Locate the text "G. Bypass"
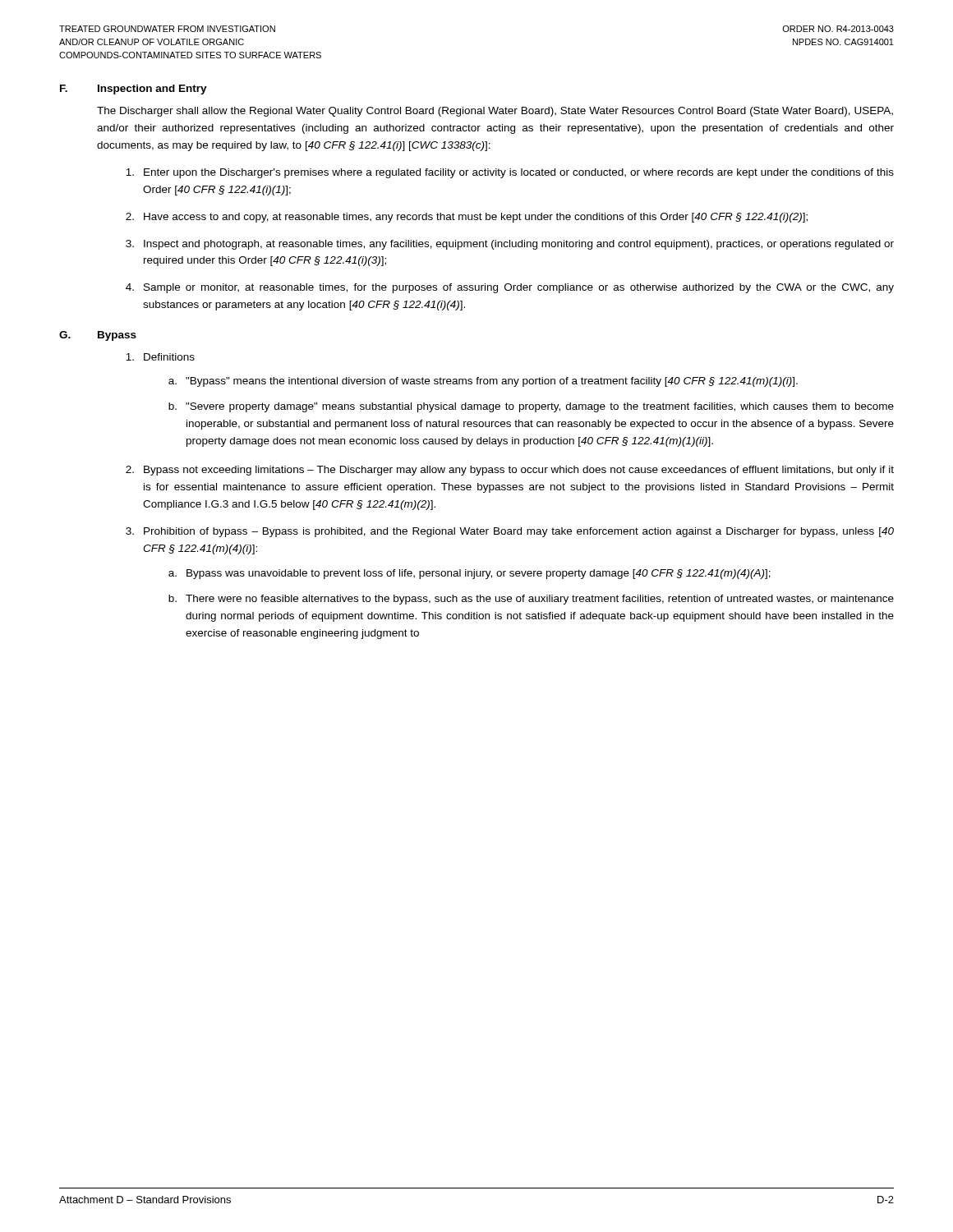 [x=98, y=335]
